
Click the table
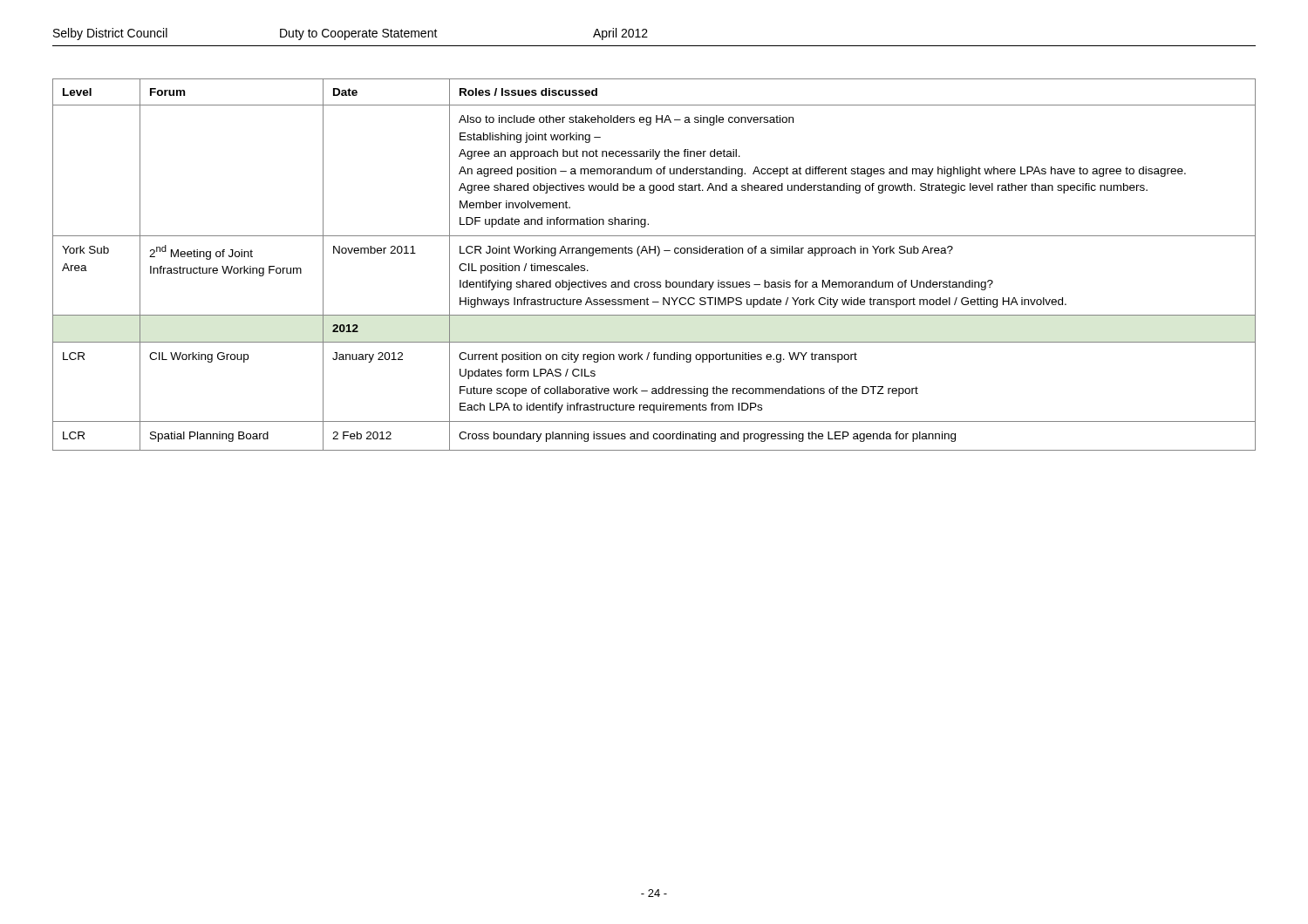click(x=654, y=264)
